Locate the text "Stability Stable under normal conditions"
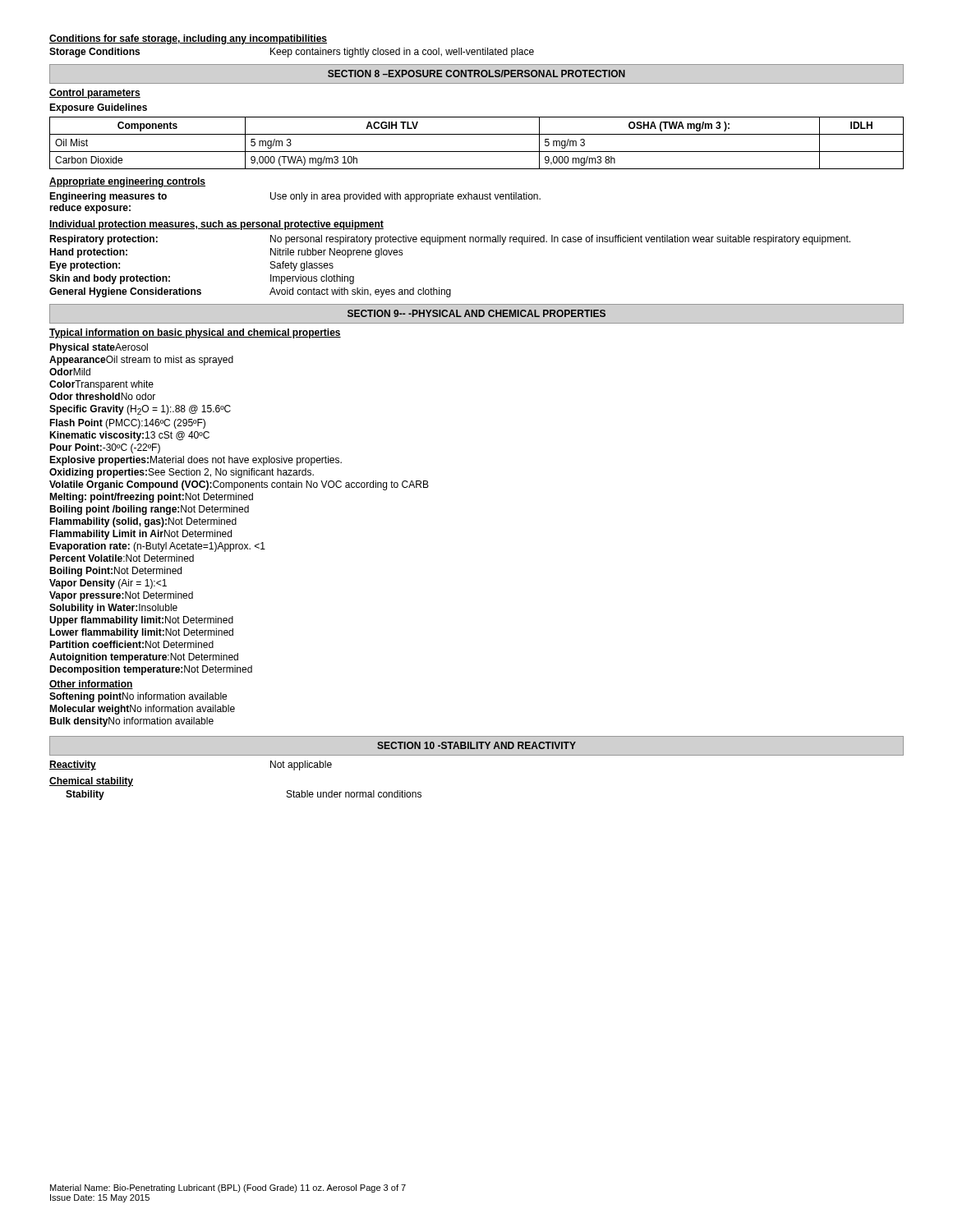The height and width of the screenshot is (1232, 953). click(88, 795)
